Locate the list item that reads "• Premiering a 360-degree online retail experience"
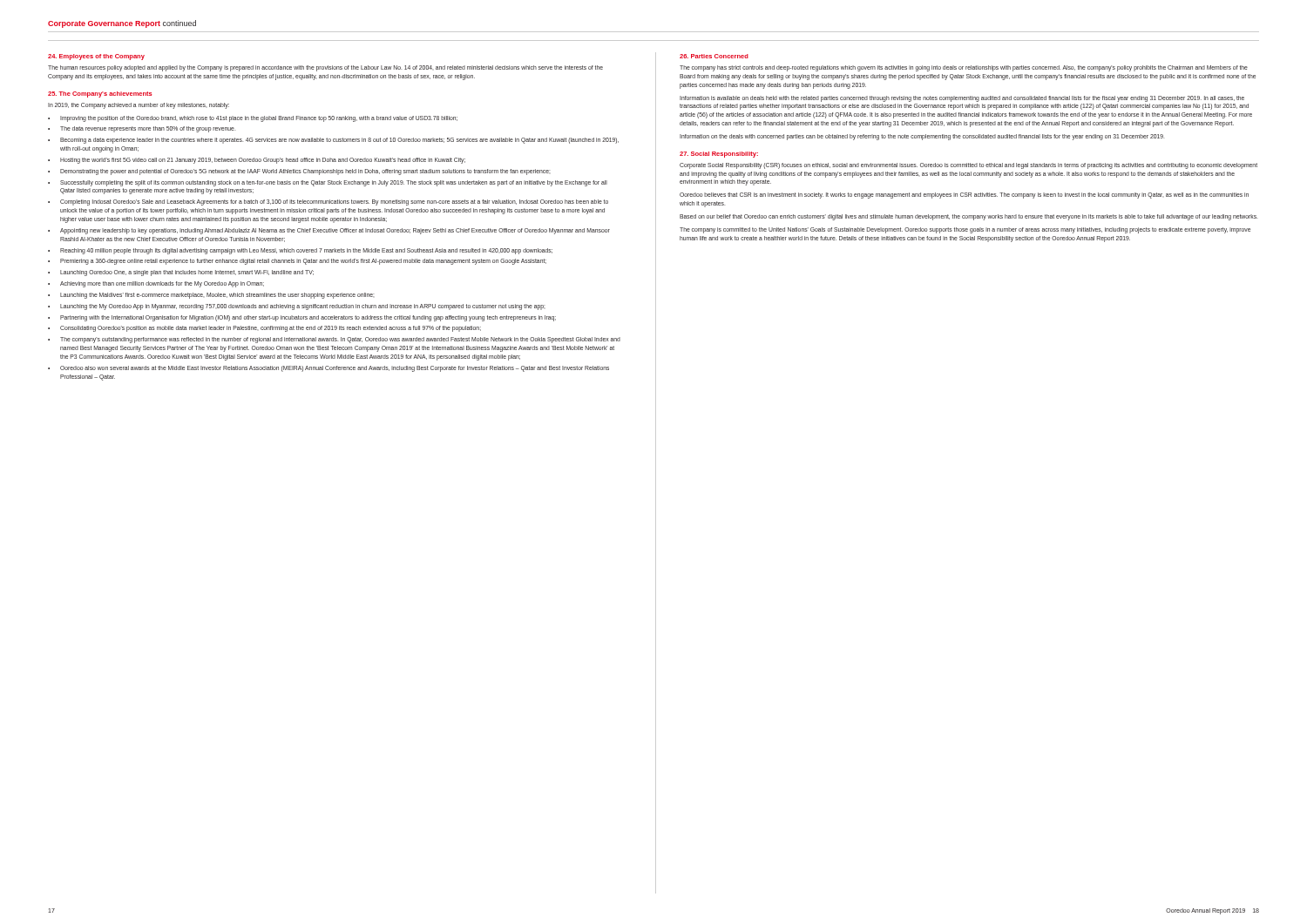Viewport: 1307px width, 924px height. pos(336,261)
